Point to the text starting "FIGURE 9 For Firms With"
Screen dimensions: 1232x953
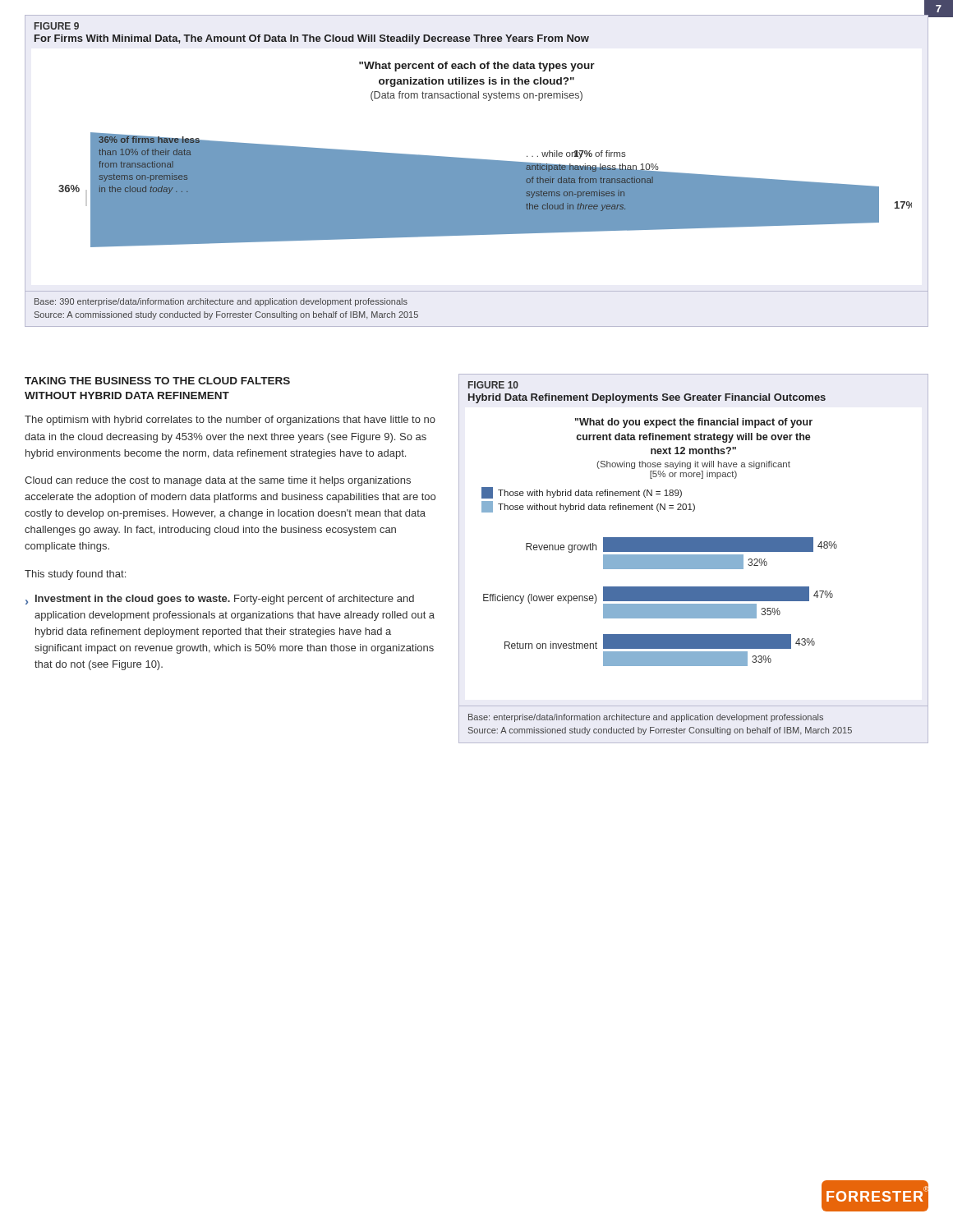[x=476, y=171]
